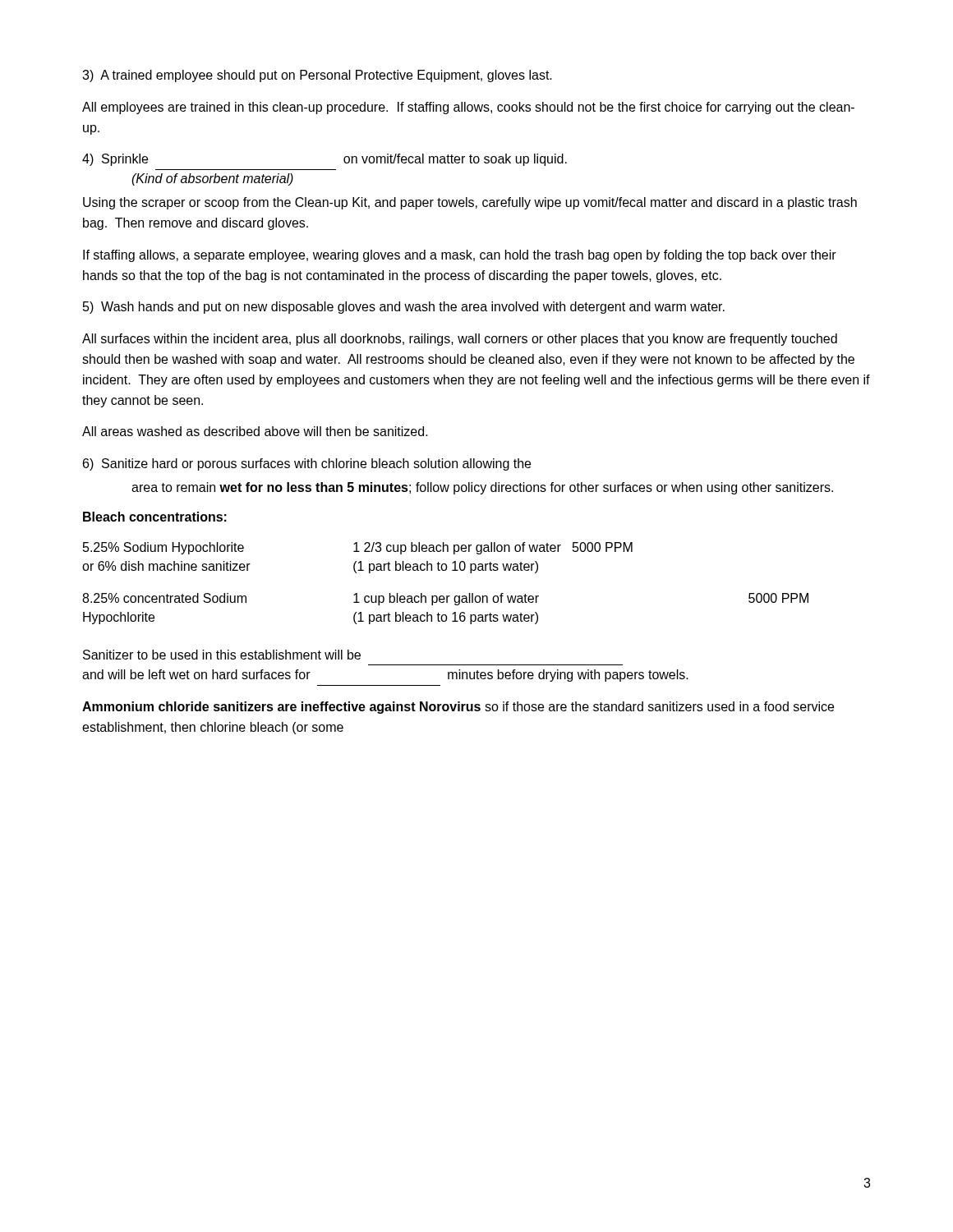Viewport: 953px width, 1232px height.
Task: Click on the table containing "5000 PPM"
Action: click(x=476, y=582)
